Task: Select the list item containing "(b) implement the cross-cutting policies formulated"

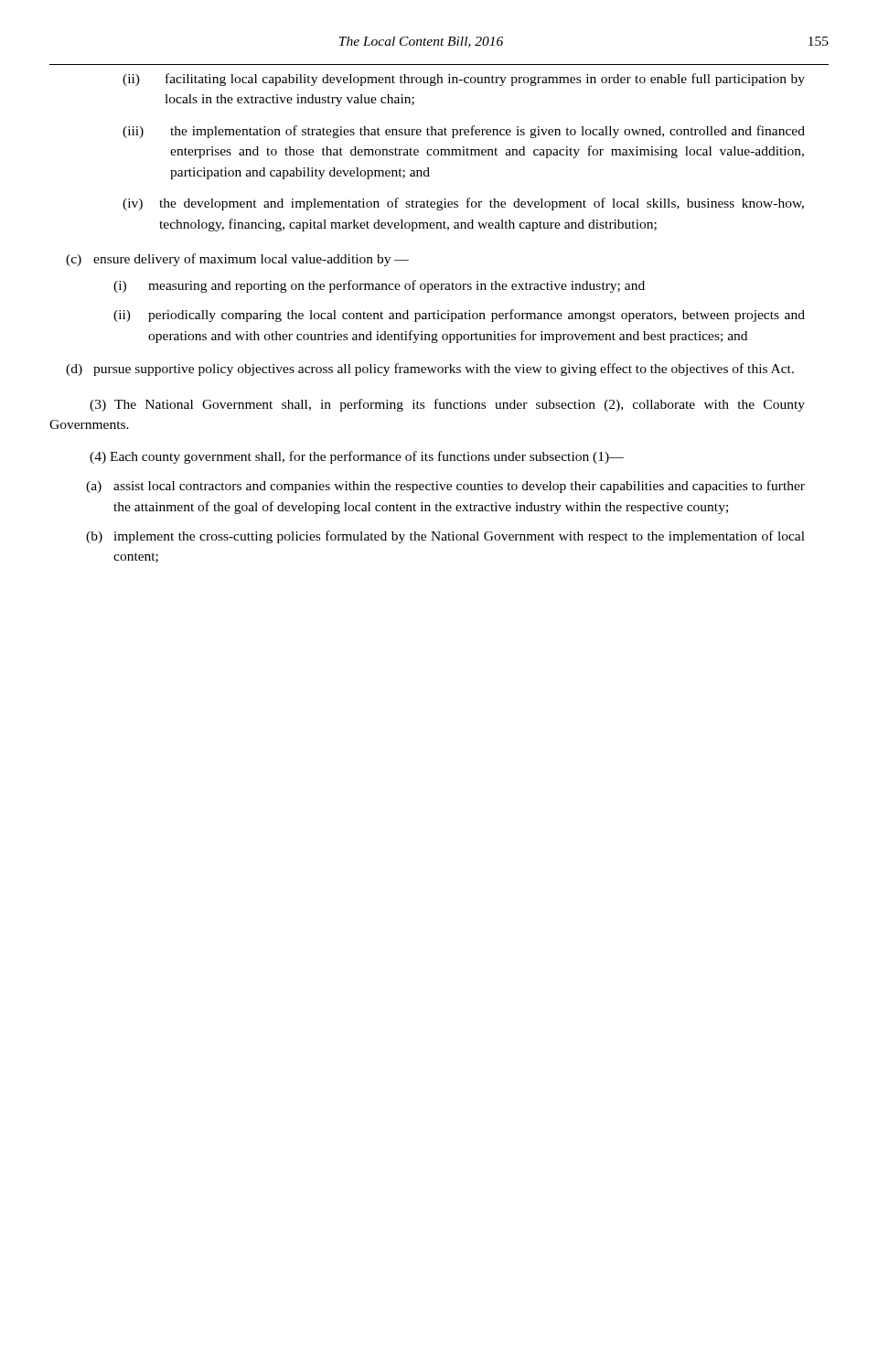Action: (445, 546)
